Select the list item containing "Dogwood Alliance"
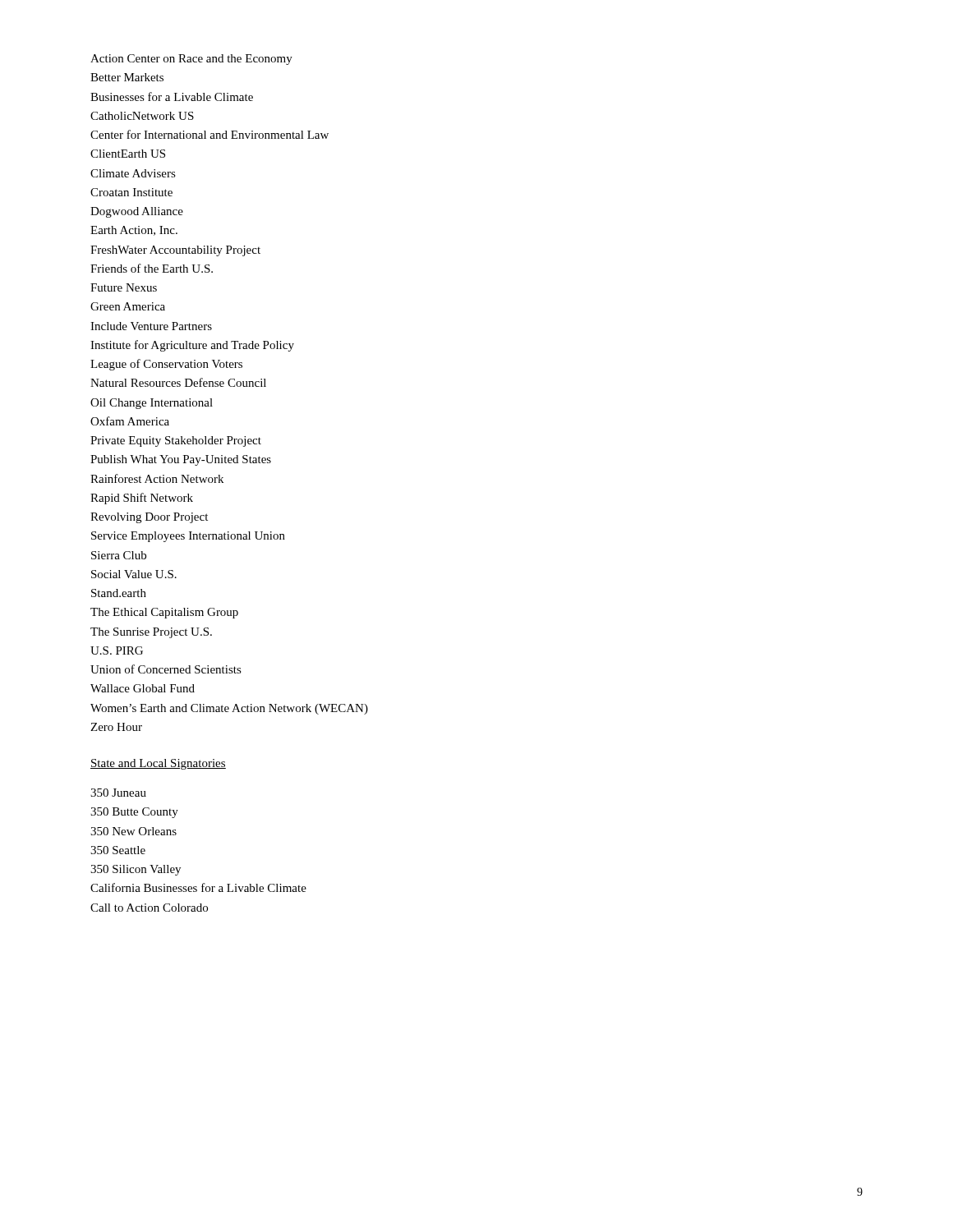 click(137, 211)
